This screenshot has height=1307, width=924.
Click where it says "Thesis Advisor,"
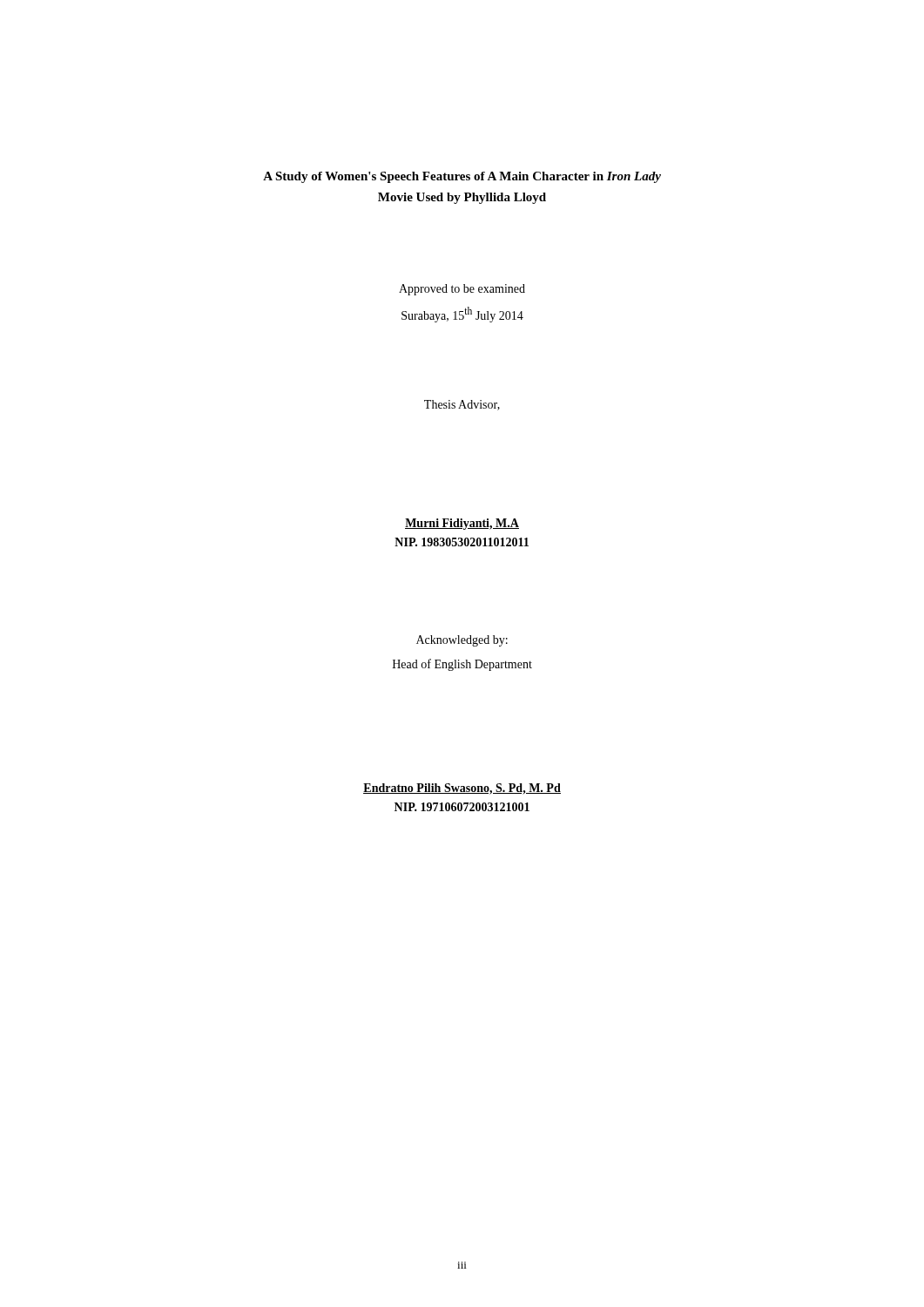462,404
